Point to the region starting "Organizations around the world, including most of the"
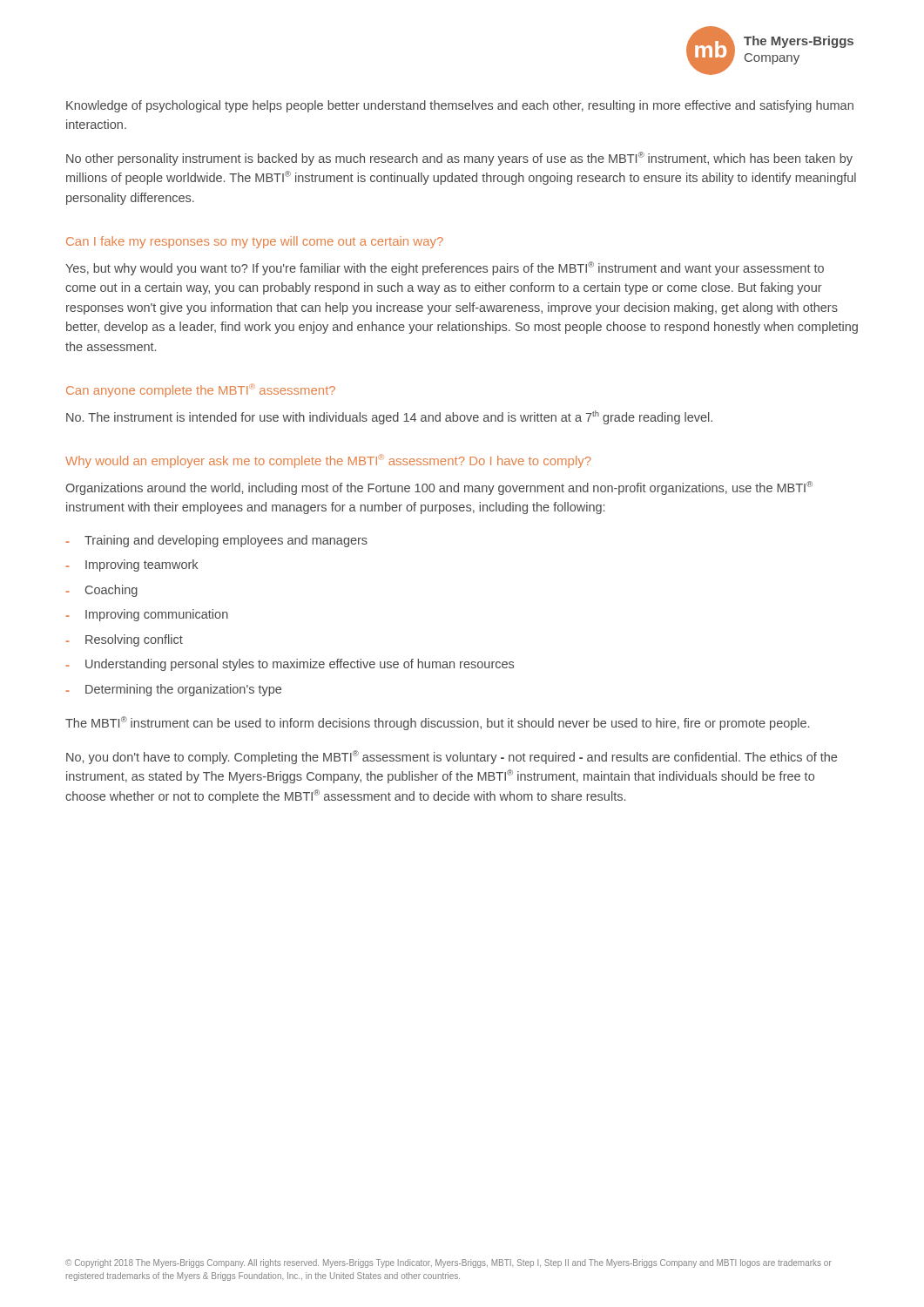 point(439,497)
